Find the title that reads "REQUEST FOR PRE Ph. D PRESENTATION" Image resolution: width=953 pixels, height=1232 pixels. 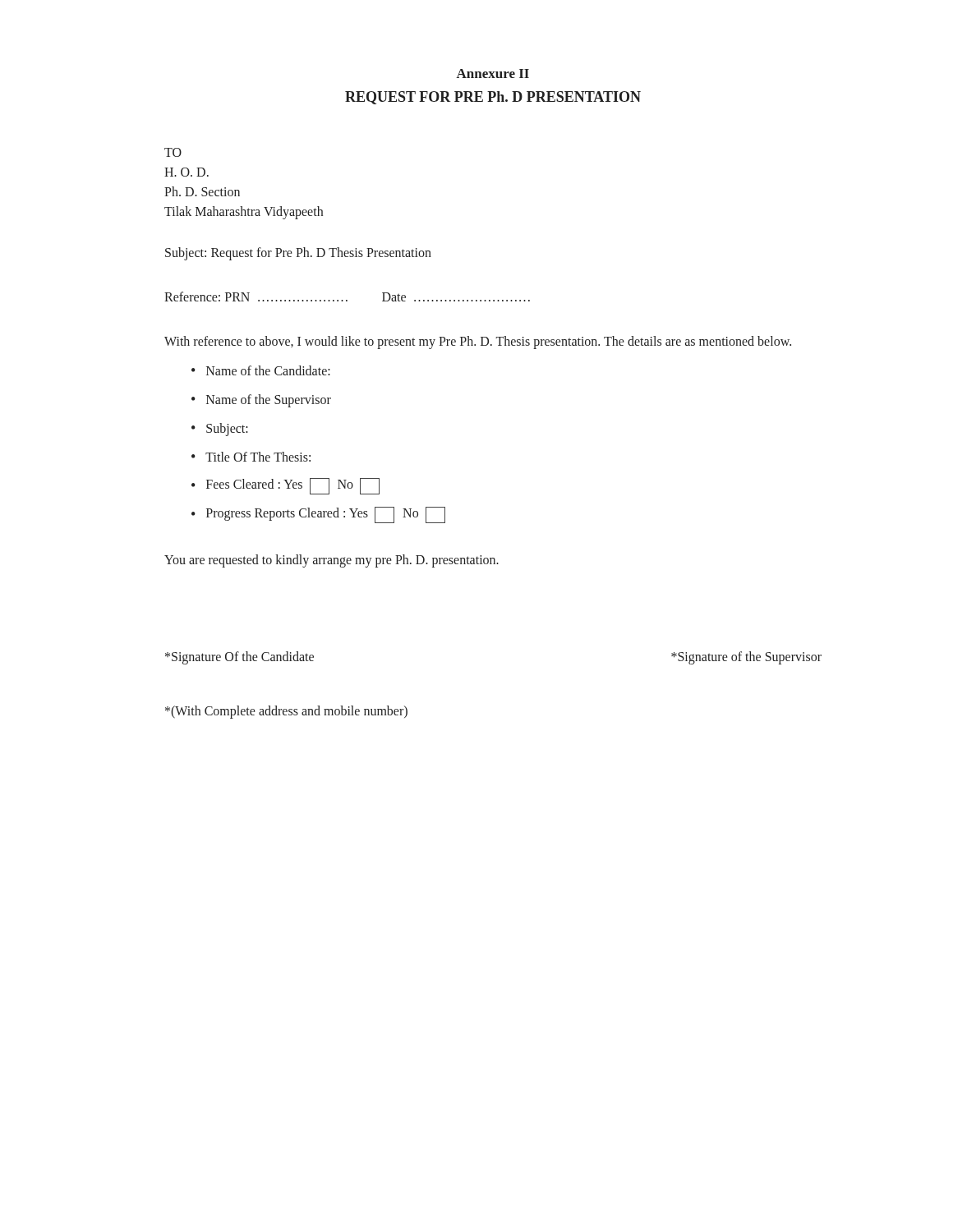tap(493, 97)
